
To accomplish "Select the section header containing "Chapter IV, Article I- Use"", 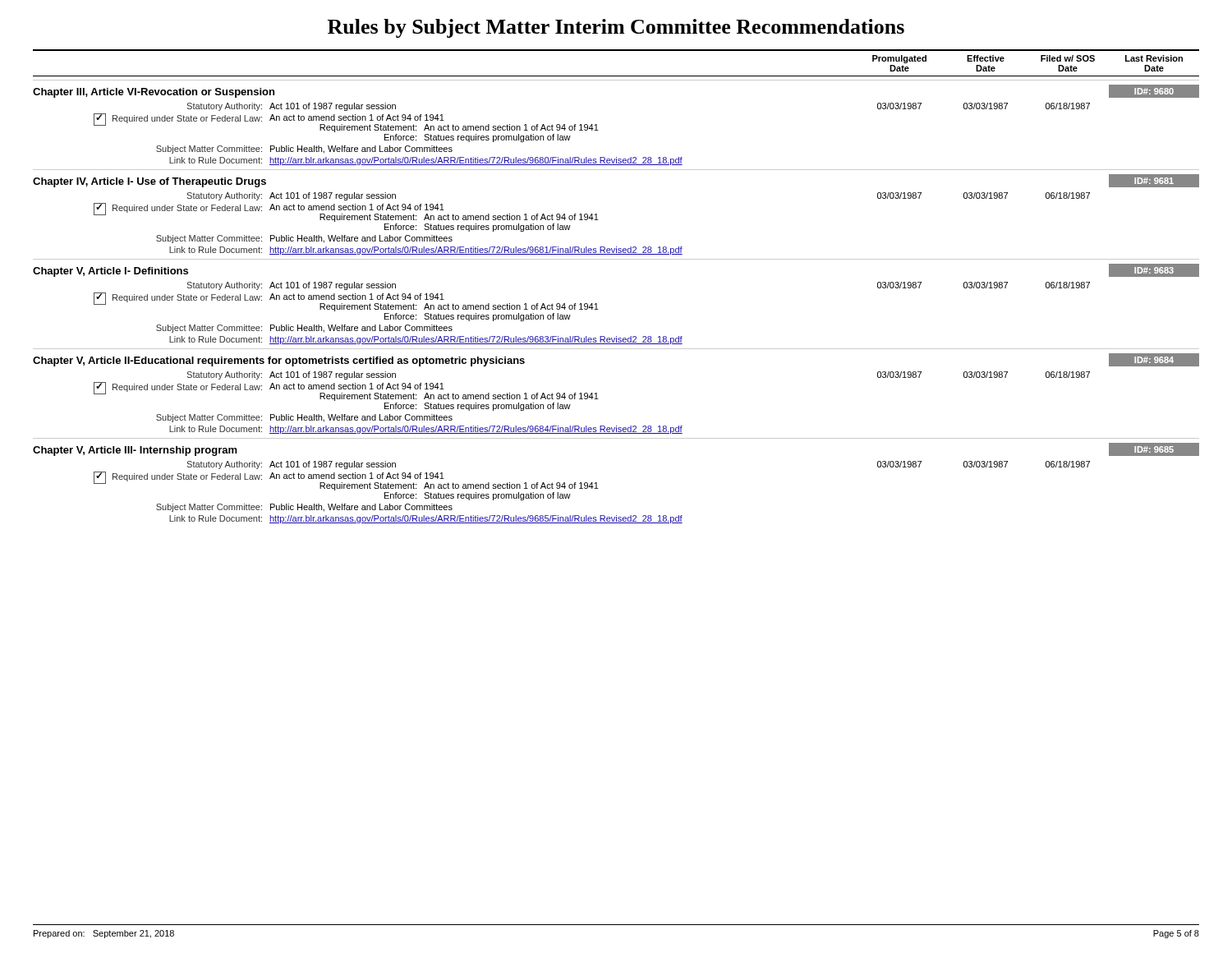I will [x=616, y=181].
